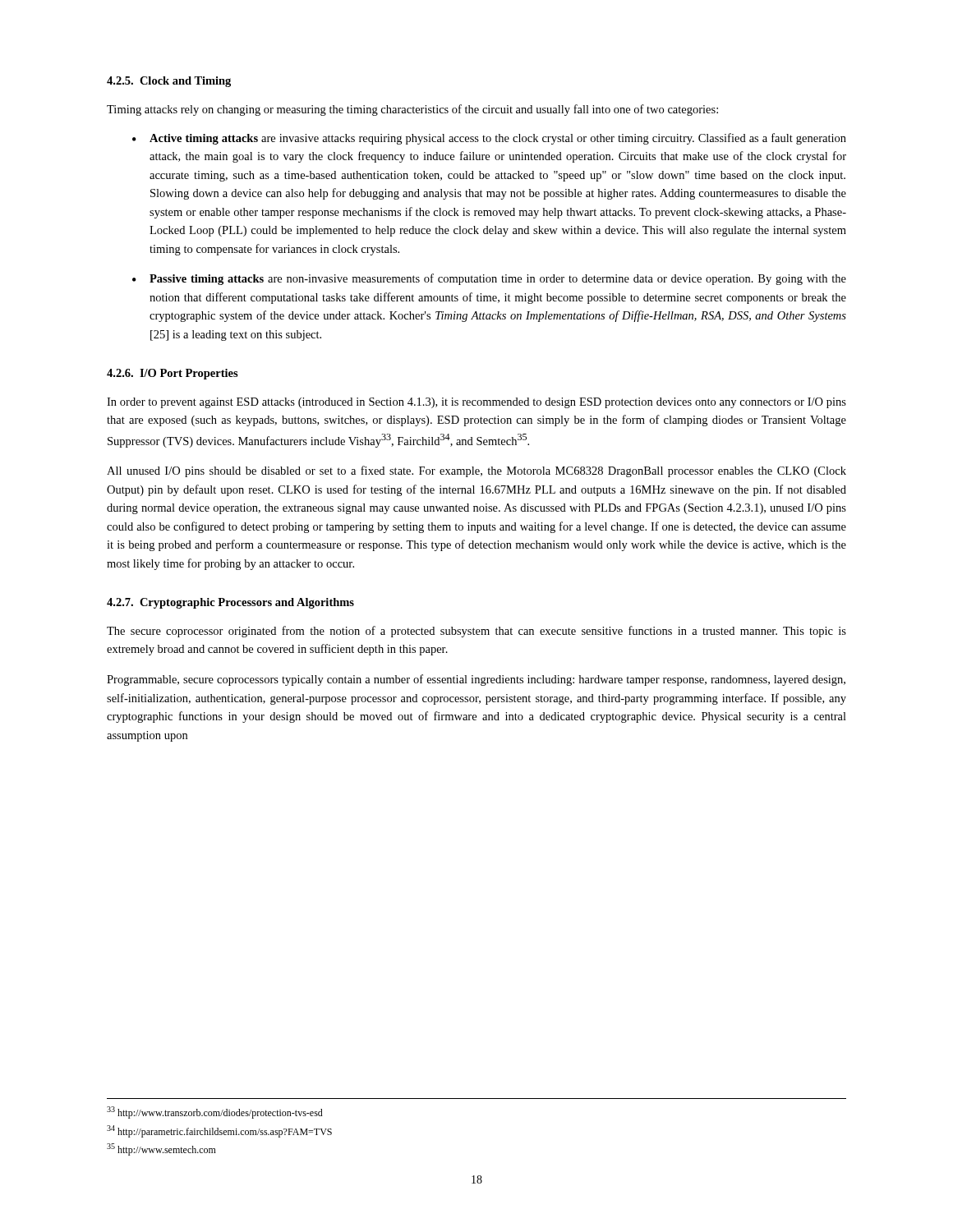Click where it says "33 http://www.transzorb.com/diodes/protection-tvs-esd 34 http://parametric.fairchildsemi.com/ss.asp?FAM=TVS 35 http://www.semtech.com"
Viewport: 953px width, 1232px height.
[220, 1130]
